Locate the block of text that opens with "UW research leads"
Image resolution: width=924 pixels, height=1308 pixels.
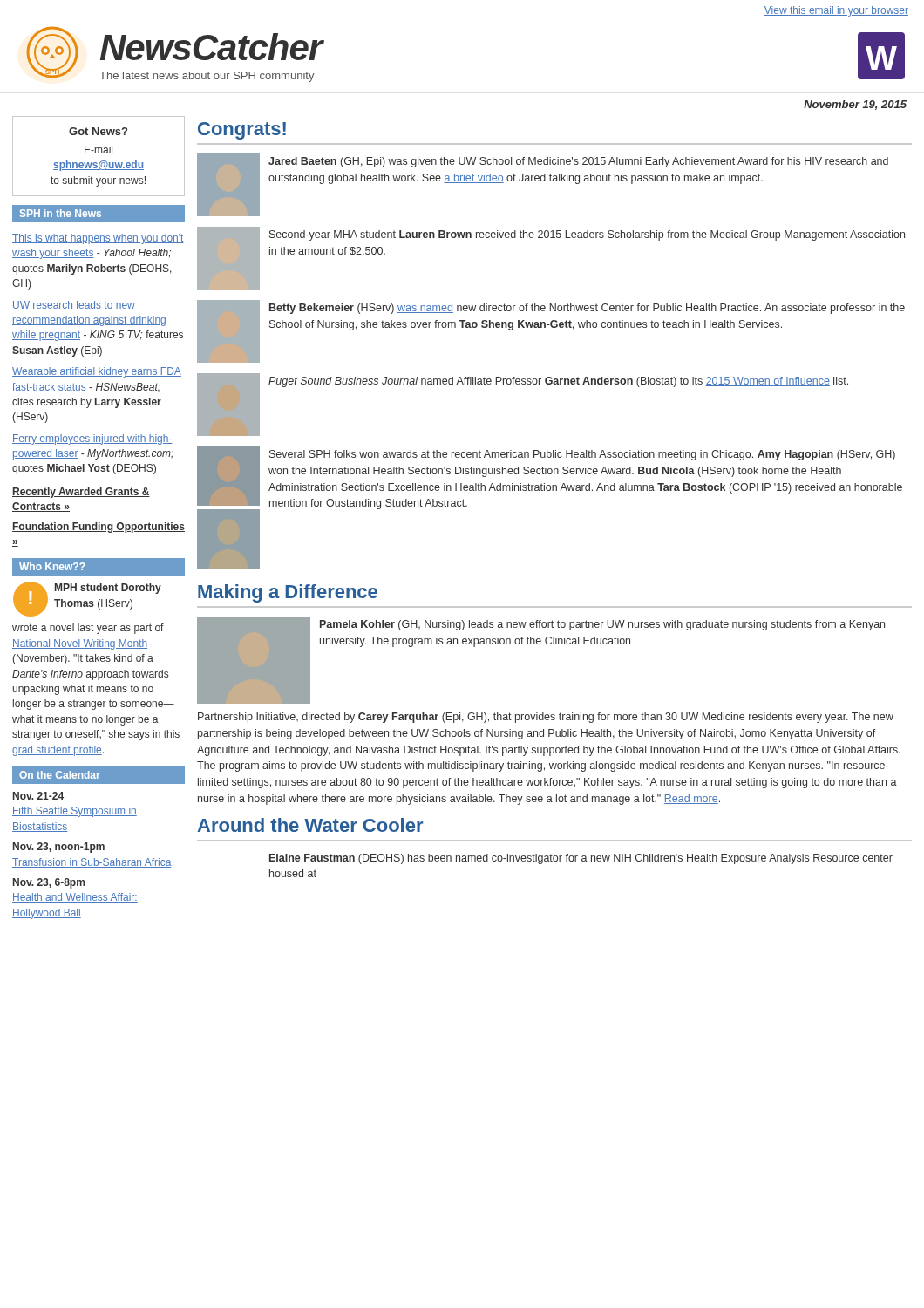coord(98,328)
